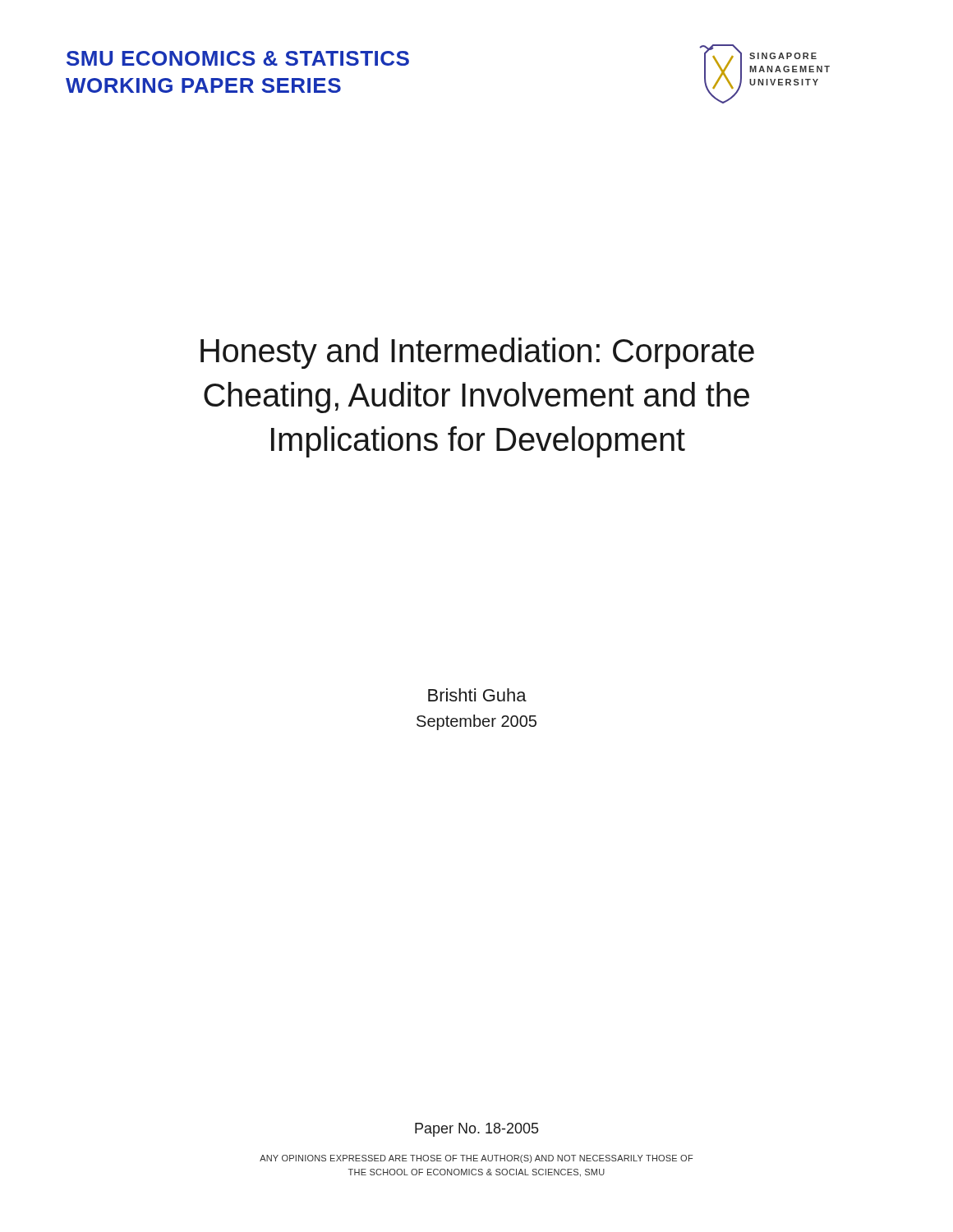Click the passage that begins "ANY OPINIONS EXPRESSED ARE THOSE"
This screenshot has height=1232, width=953.
476,1165
